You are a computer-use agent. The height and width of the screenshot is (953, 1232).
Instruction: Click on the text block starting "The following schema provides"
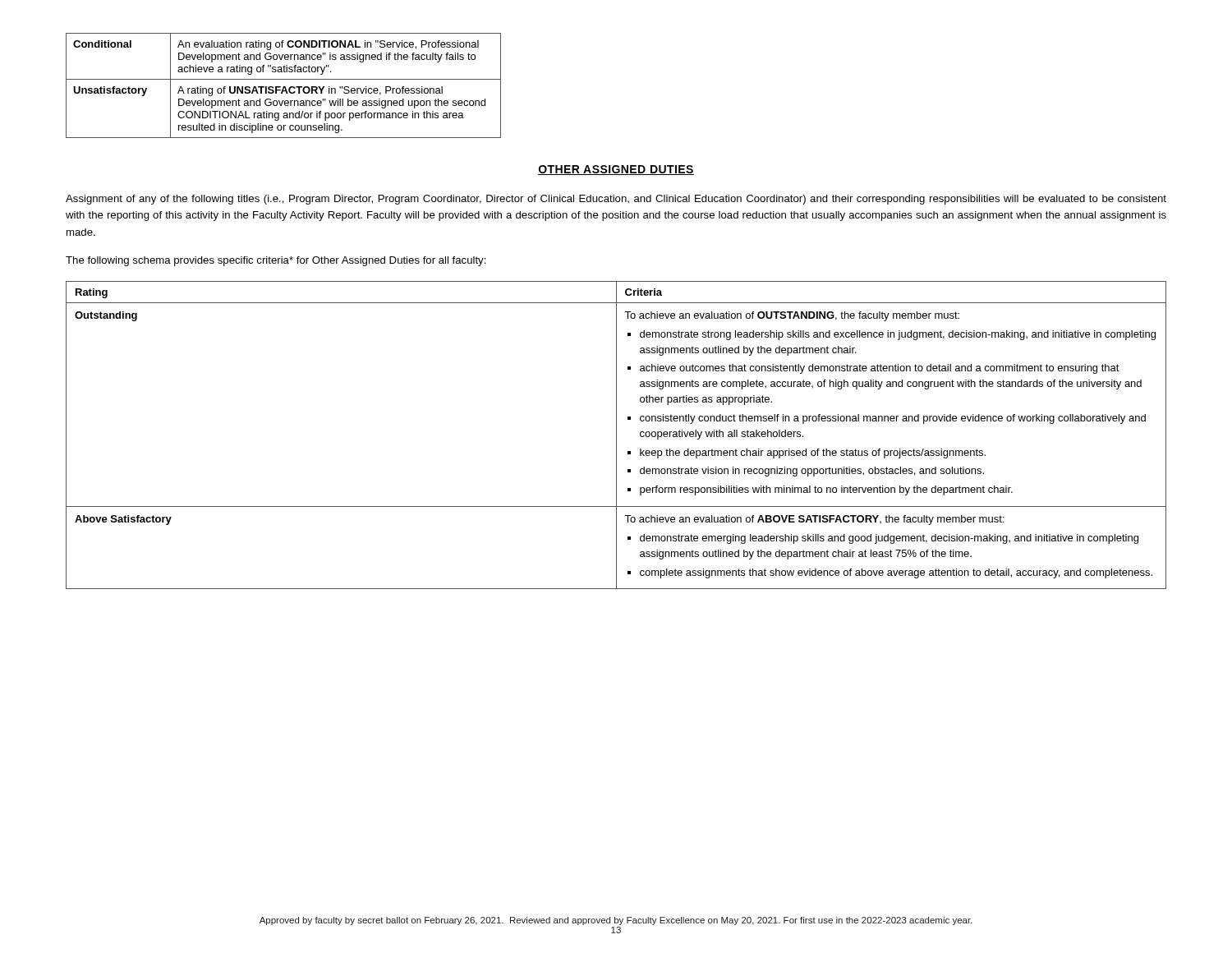[x=276, y=260]
